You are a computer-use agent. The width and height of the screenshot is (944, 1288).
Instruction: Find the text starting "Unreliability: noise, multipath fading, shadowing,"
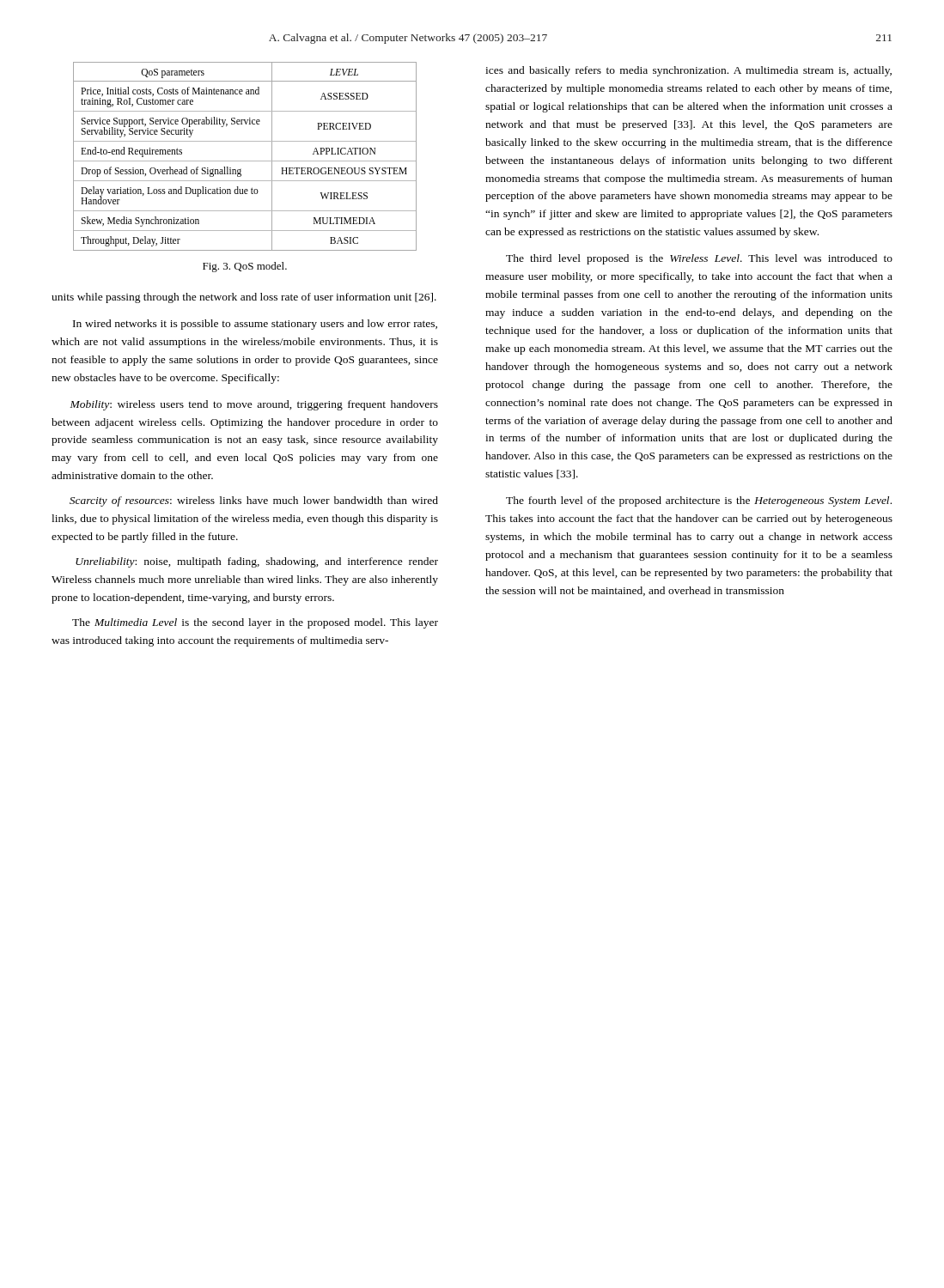245,579
